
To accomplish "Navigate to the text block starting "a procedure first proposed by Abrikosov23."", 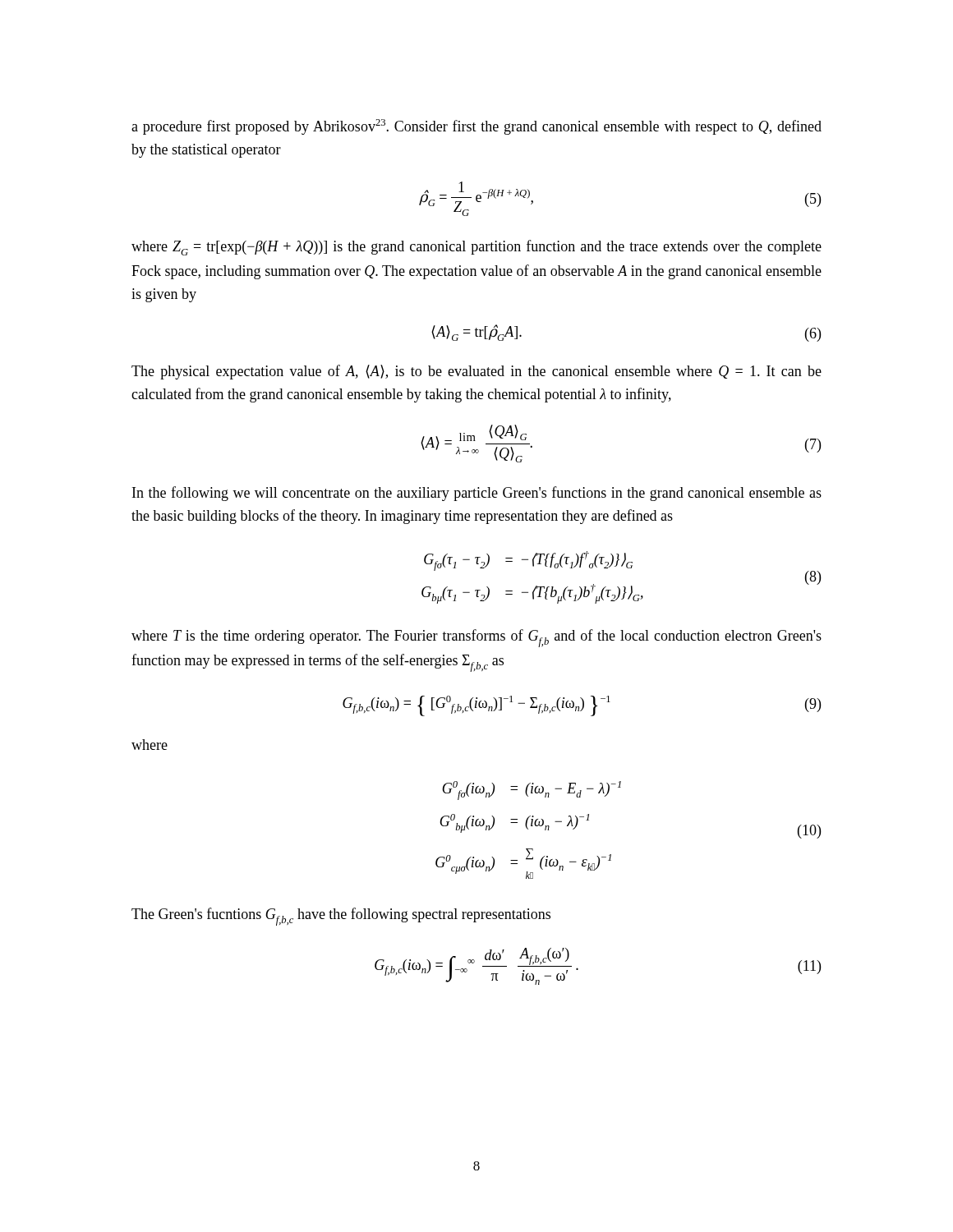I will [476, 138].
